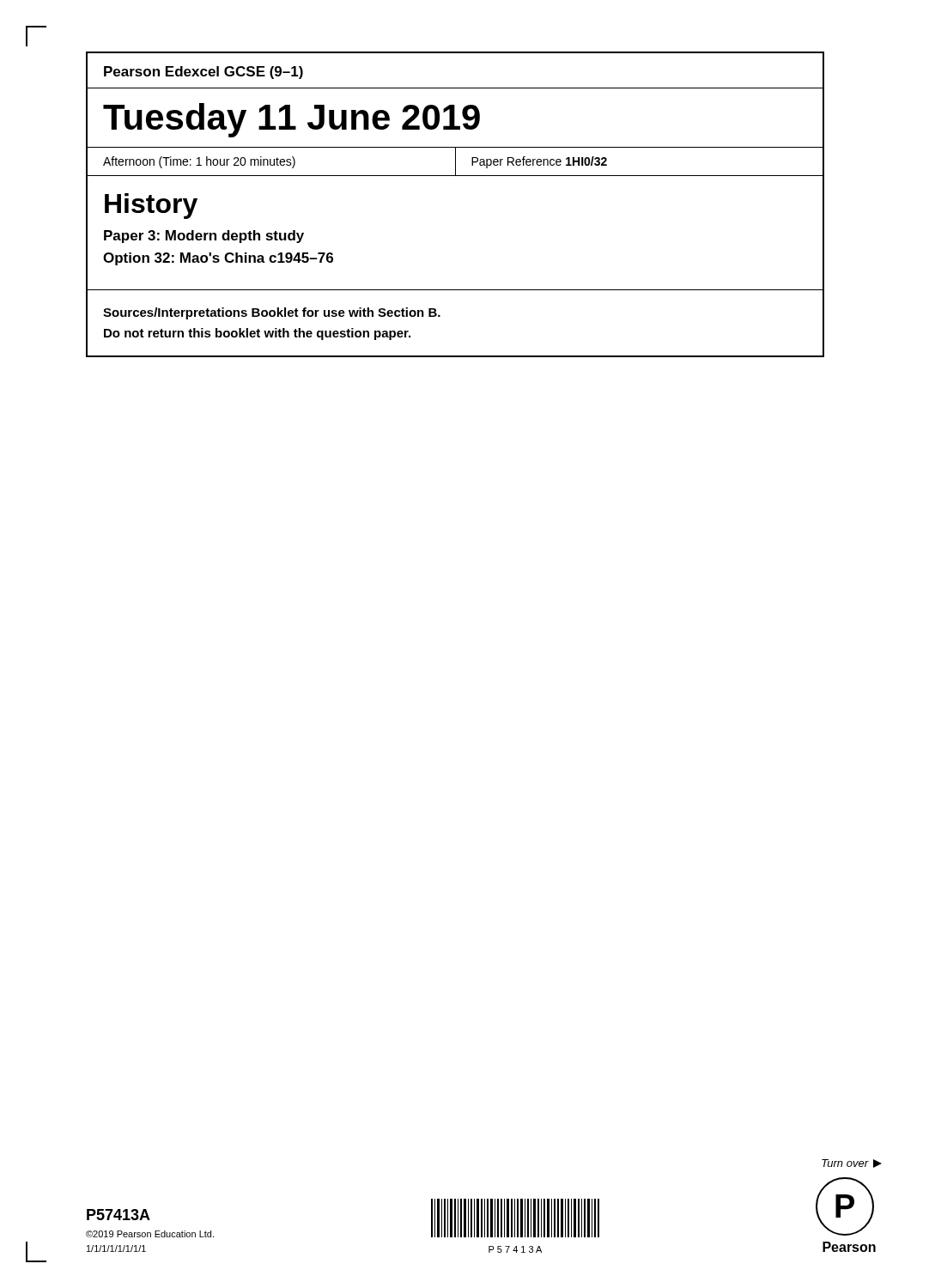Viewport: 935px width, 1288px height.
Task: Locate the title containing "Pearson Edexcel GCSE (9–1)"
Action: click(203, 72)
